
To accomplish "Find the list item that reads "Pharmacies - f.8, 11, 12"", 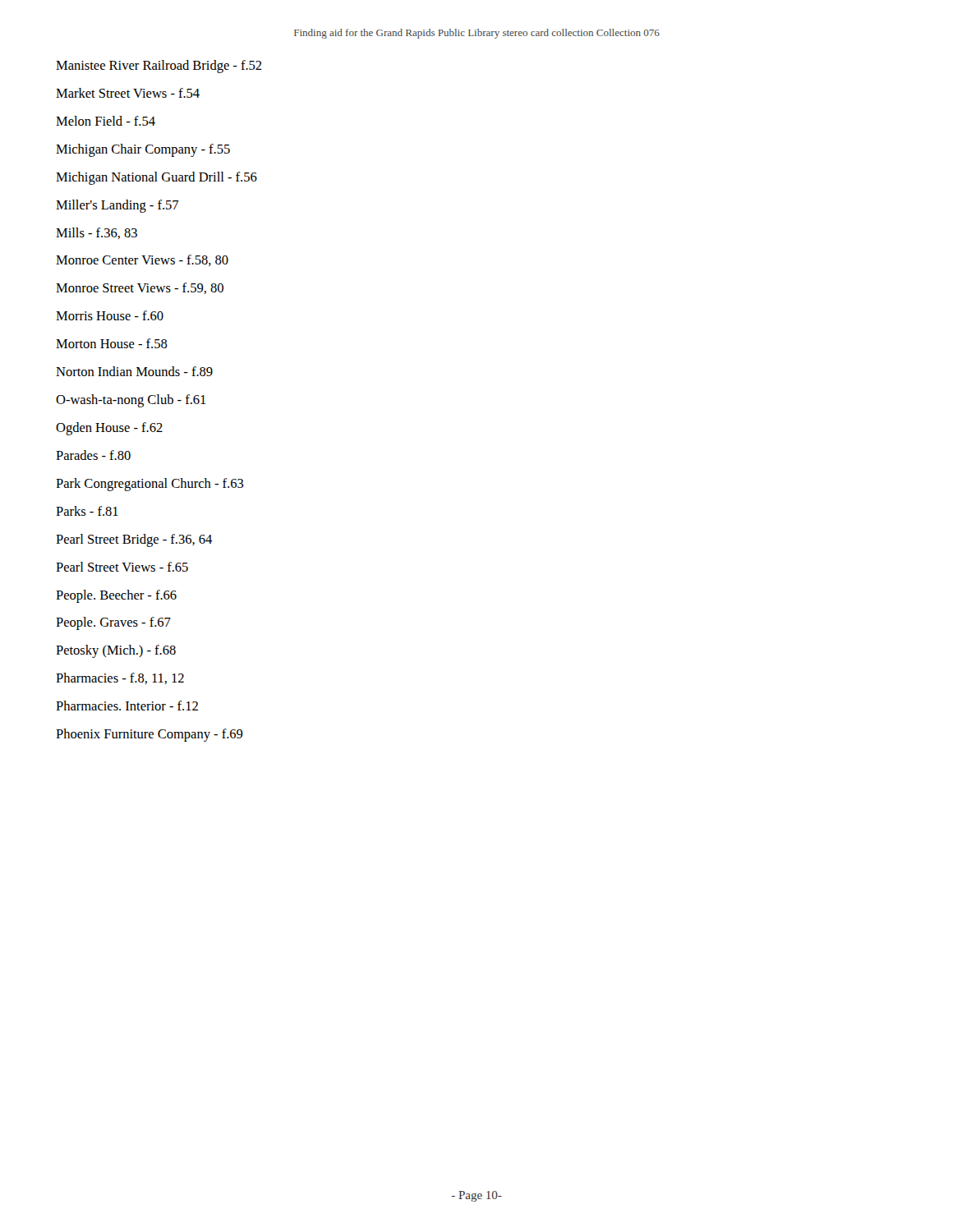I will pyautogui.click(x=120, y=678).
